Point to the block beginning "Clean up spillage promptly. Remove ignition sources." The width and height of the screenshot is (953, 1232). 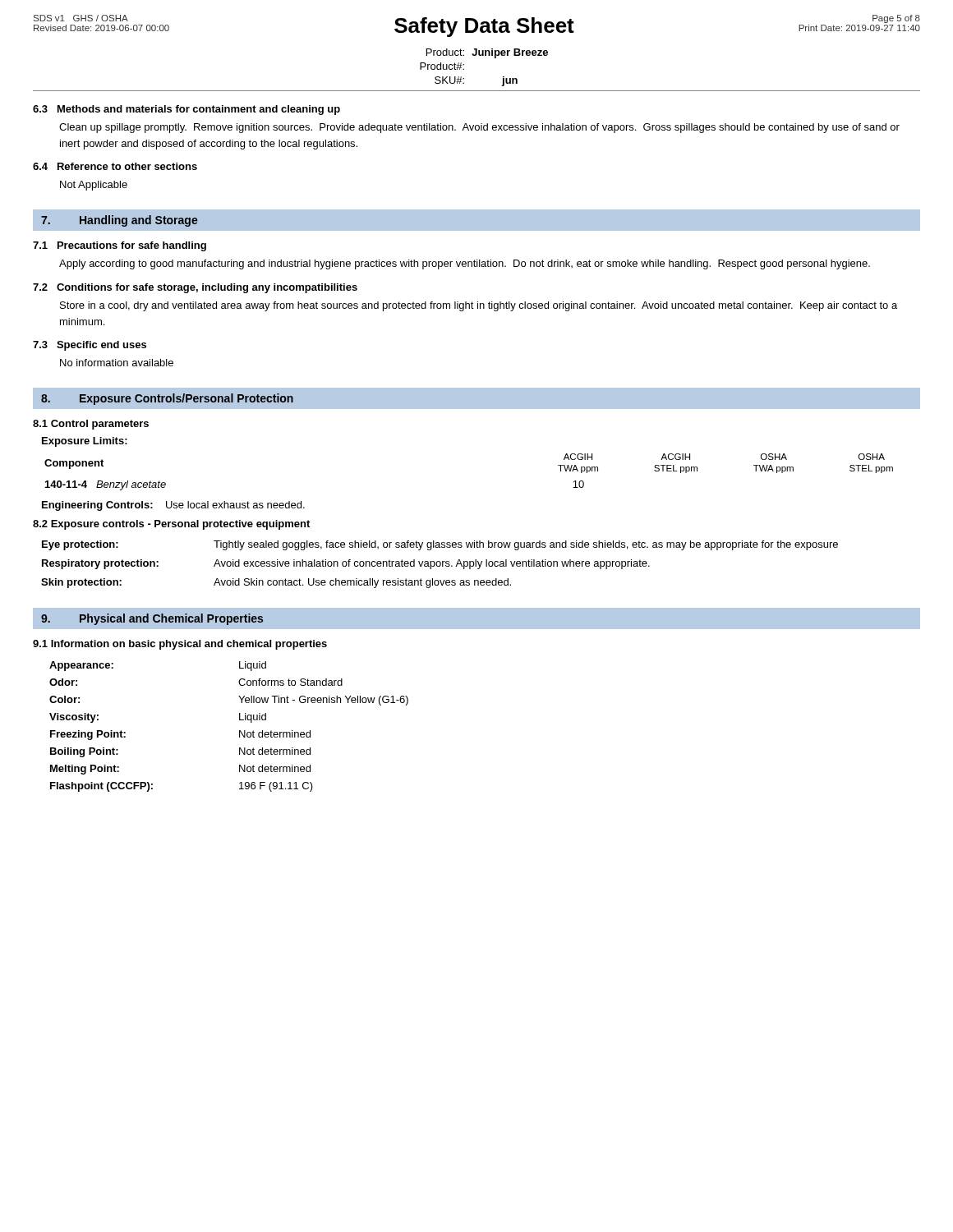coord(479,135)
